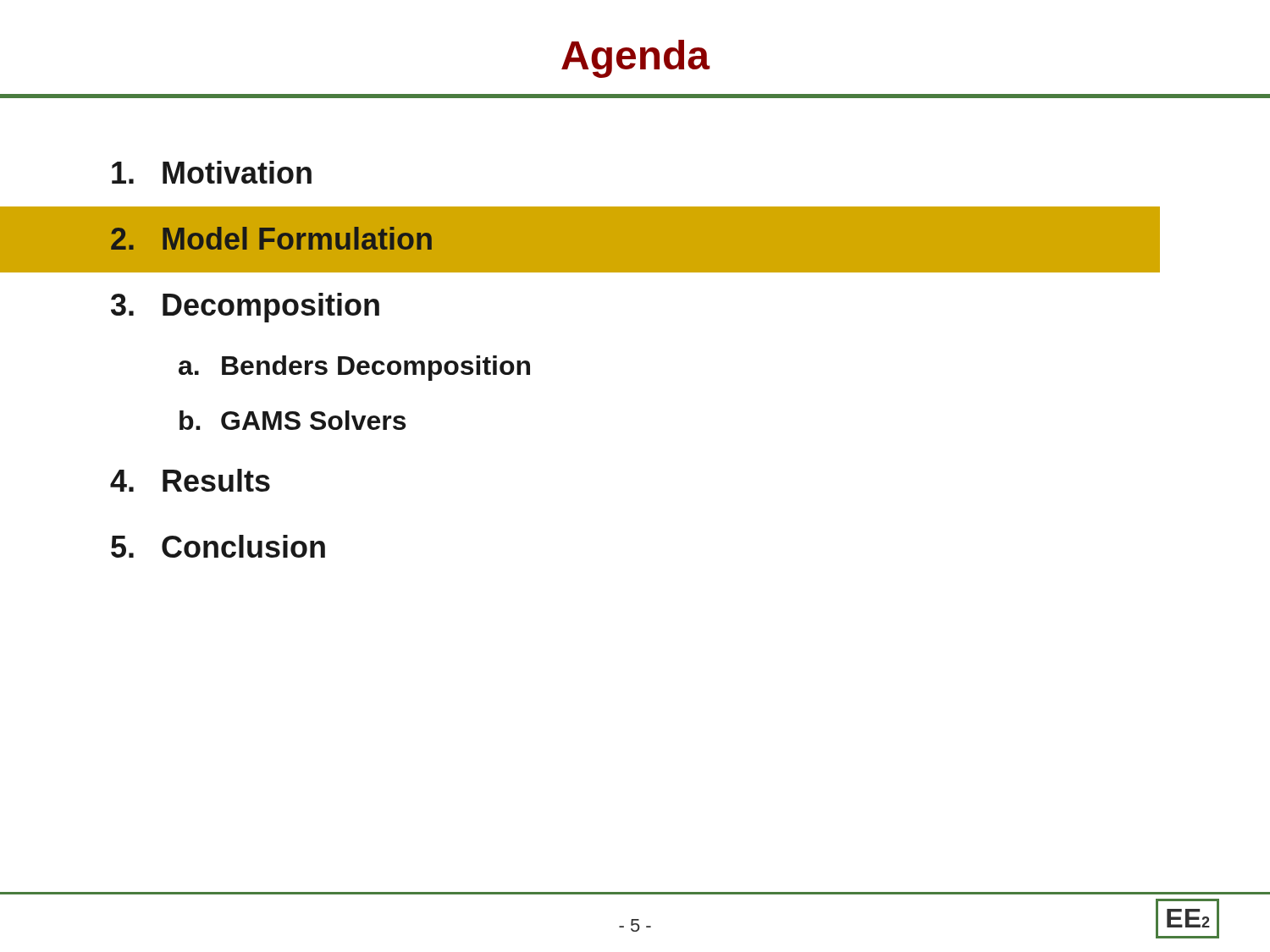The width and height of the screenshot is (1270, 952).
Task: Navigate to the element starting "3. Decomposition"
Action: 246,305
